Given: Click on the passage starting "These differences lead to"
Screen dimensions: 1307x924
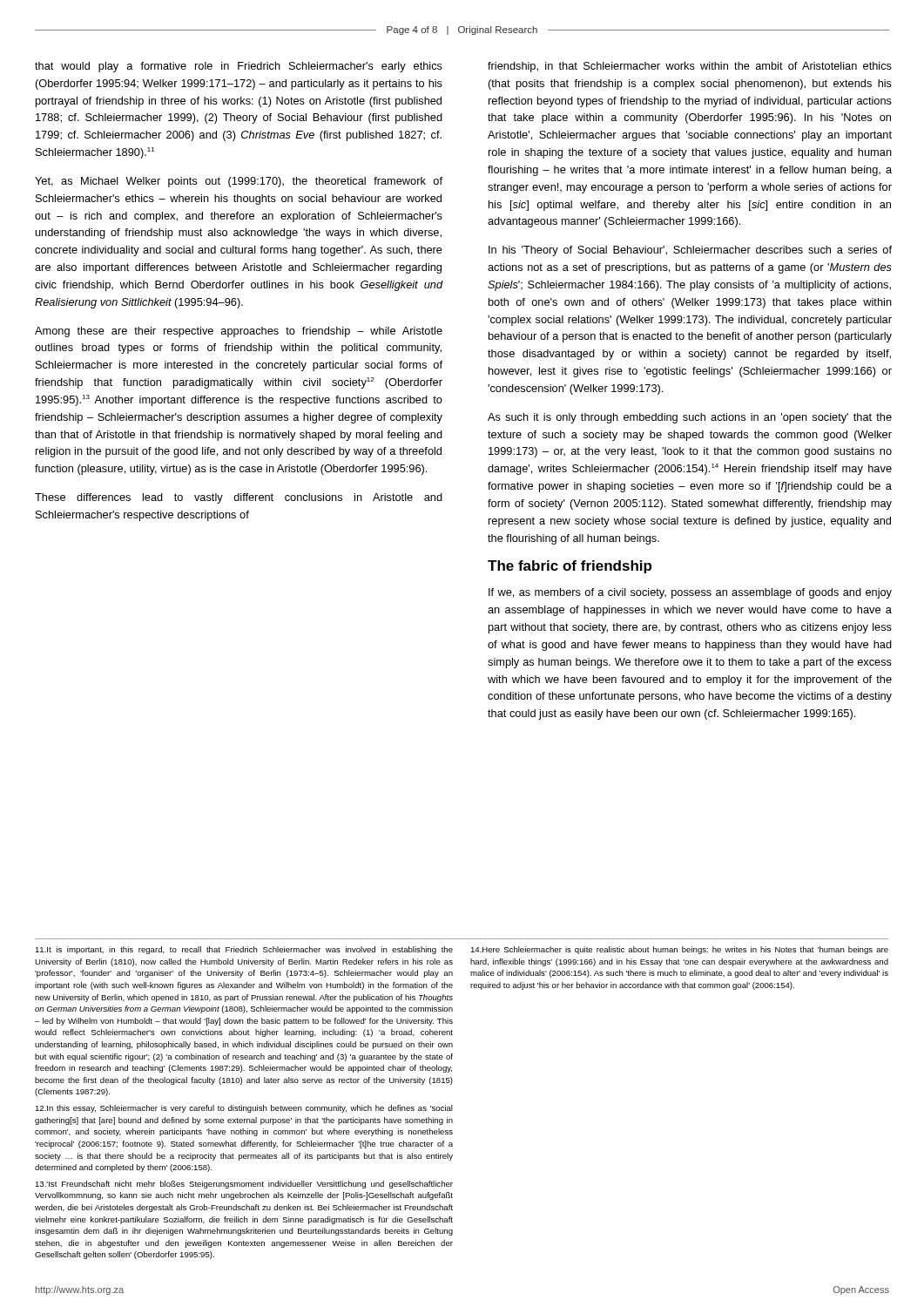Looking at the screenshot, I should 239,506.
